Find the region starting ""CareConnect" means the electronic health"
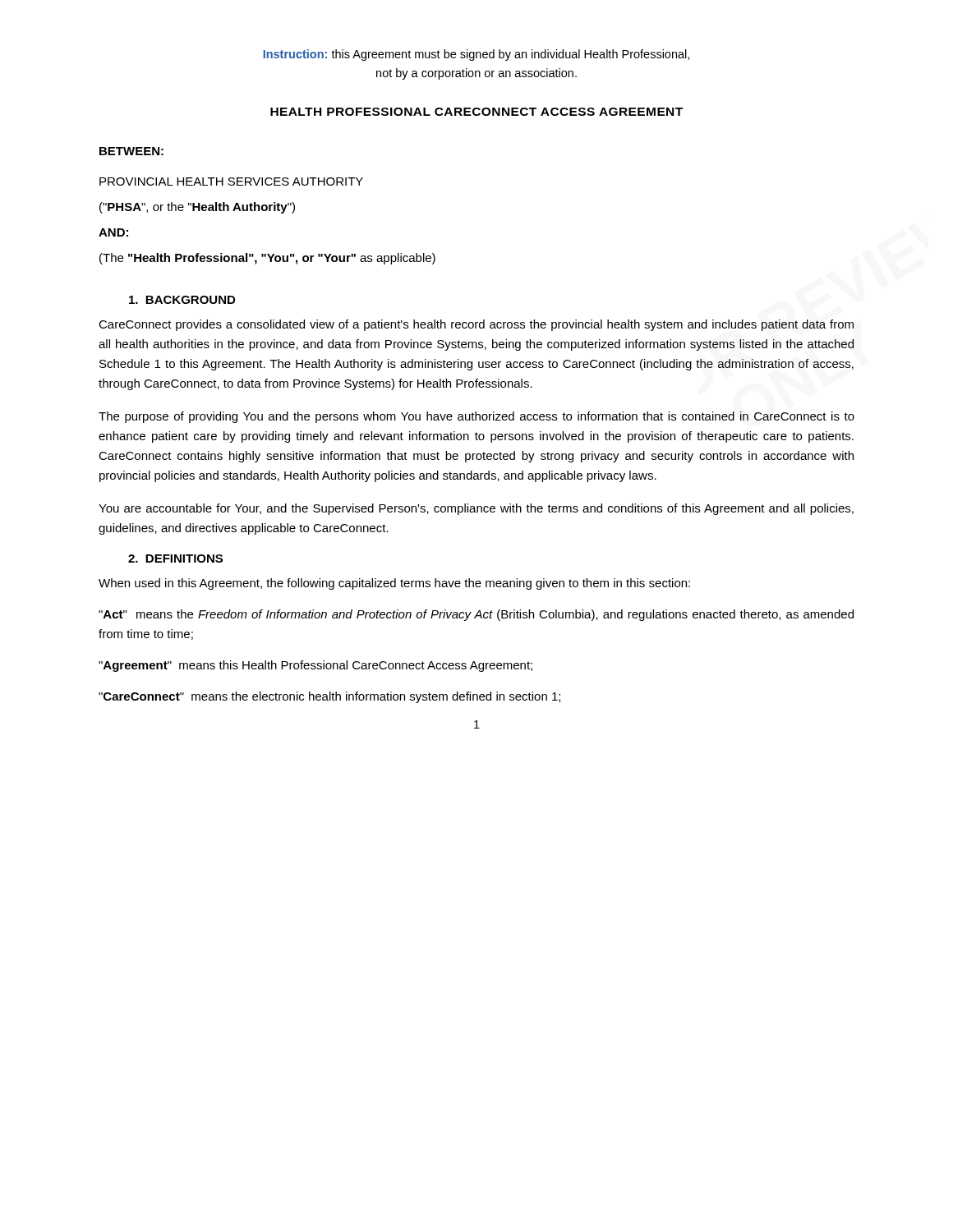 pos(330,696)
